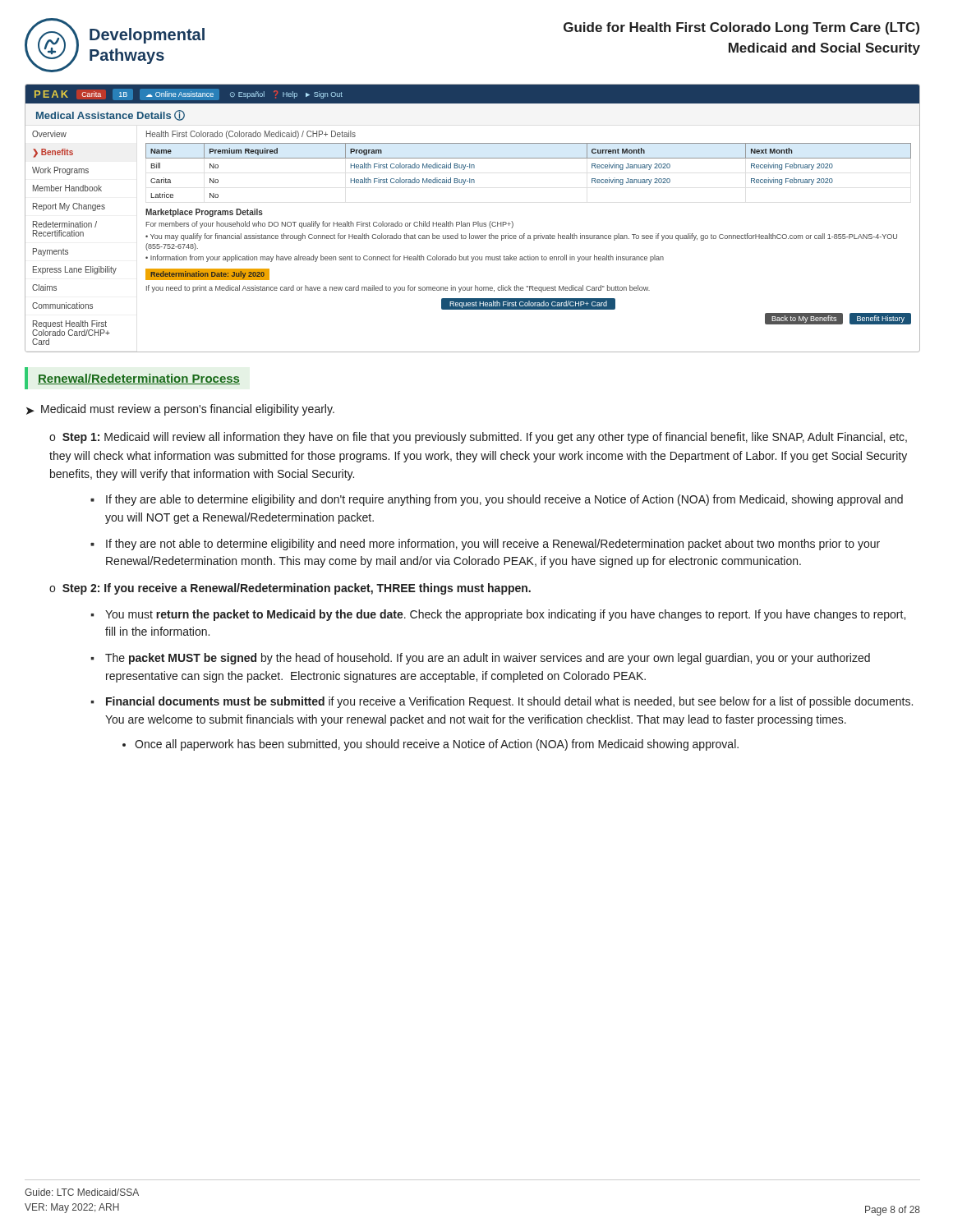Find the element starting "▪ If they are not able to determine"

coord(485,552)
